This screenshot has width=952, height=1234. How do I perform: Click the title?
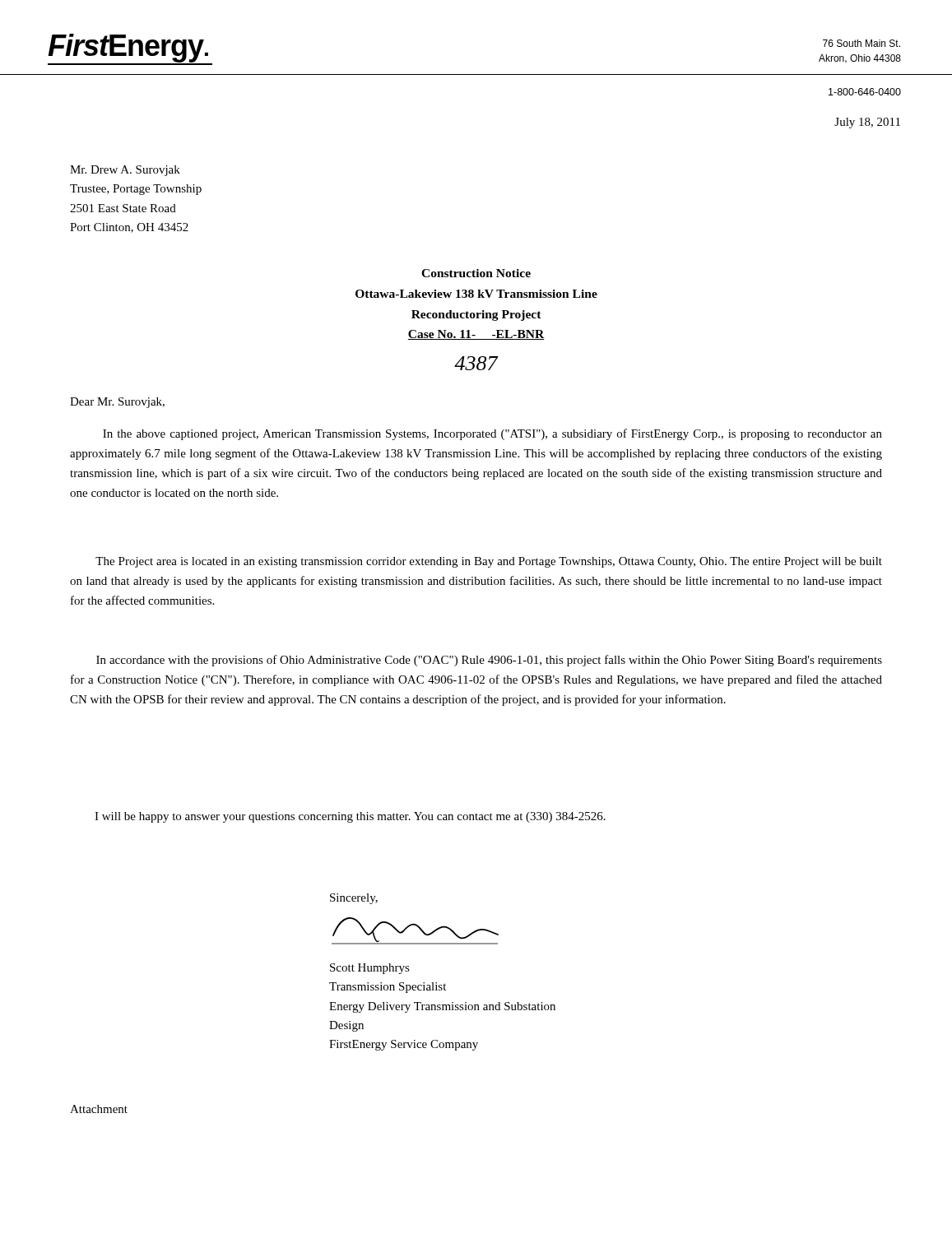[476, 322]
